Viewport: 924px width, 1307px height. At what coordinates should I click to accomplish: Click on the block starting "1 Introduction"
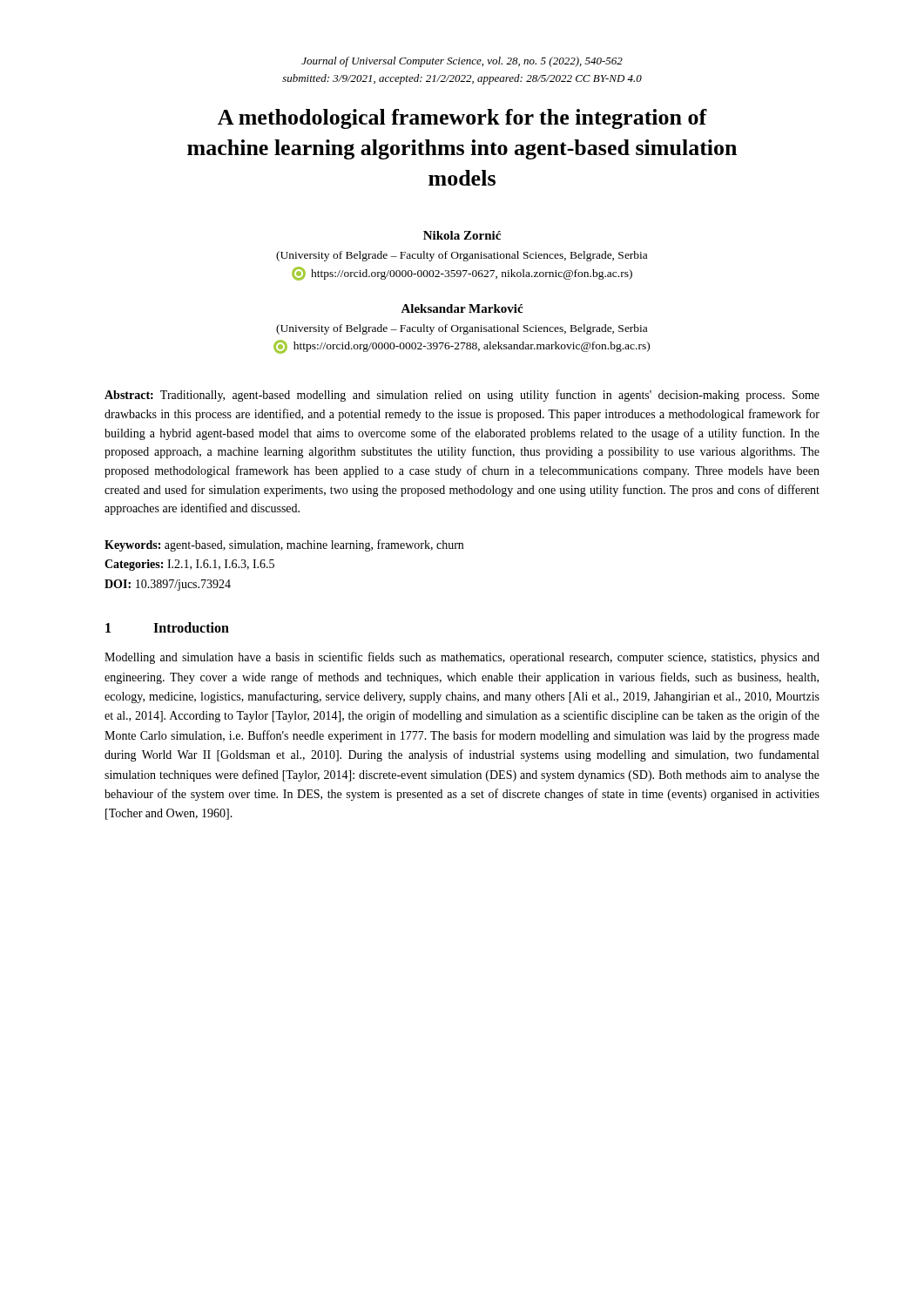coord(167,628)
